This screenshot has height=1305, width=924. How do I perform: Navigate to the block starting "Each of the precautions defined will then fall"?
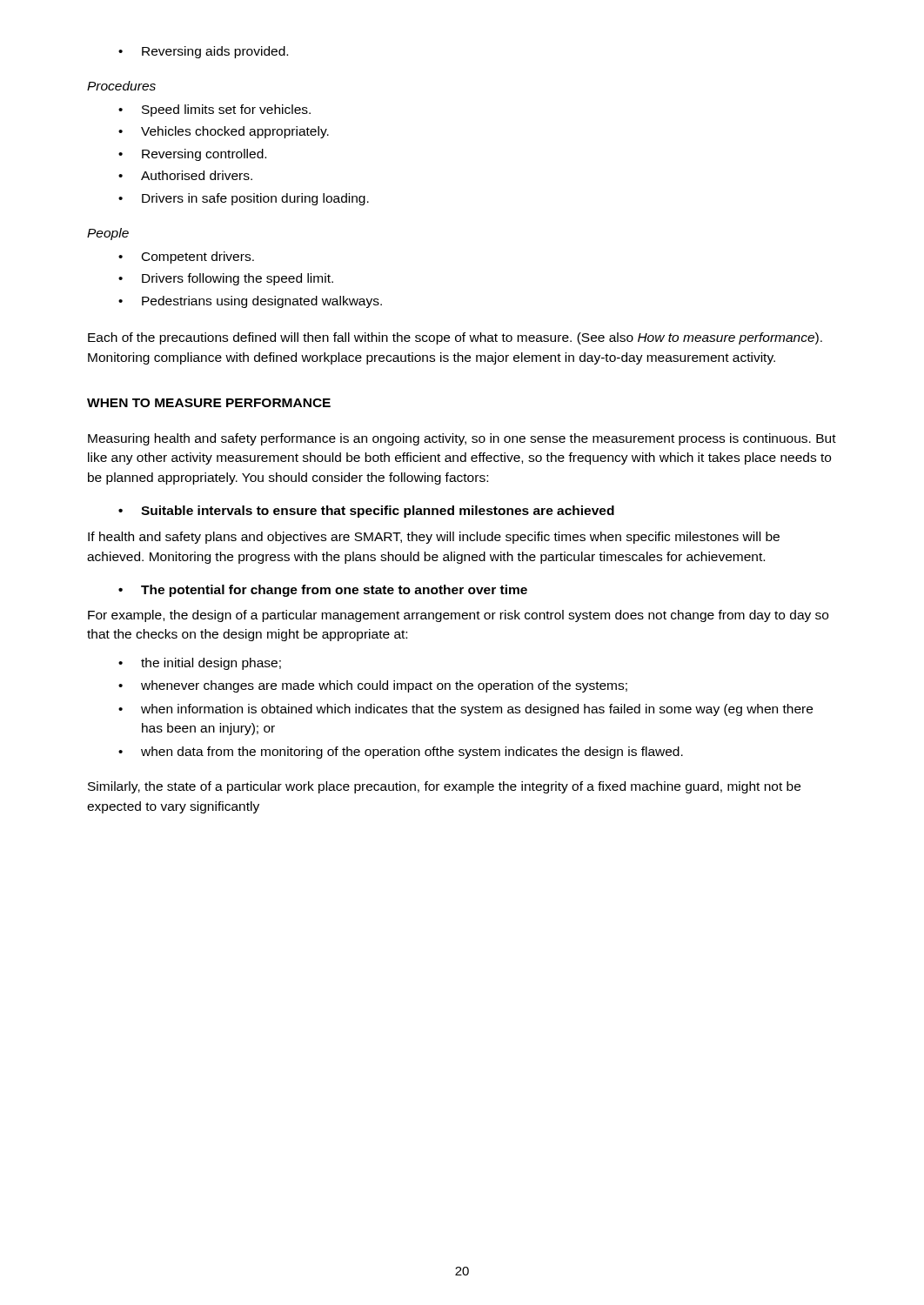(455, 347)
